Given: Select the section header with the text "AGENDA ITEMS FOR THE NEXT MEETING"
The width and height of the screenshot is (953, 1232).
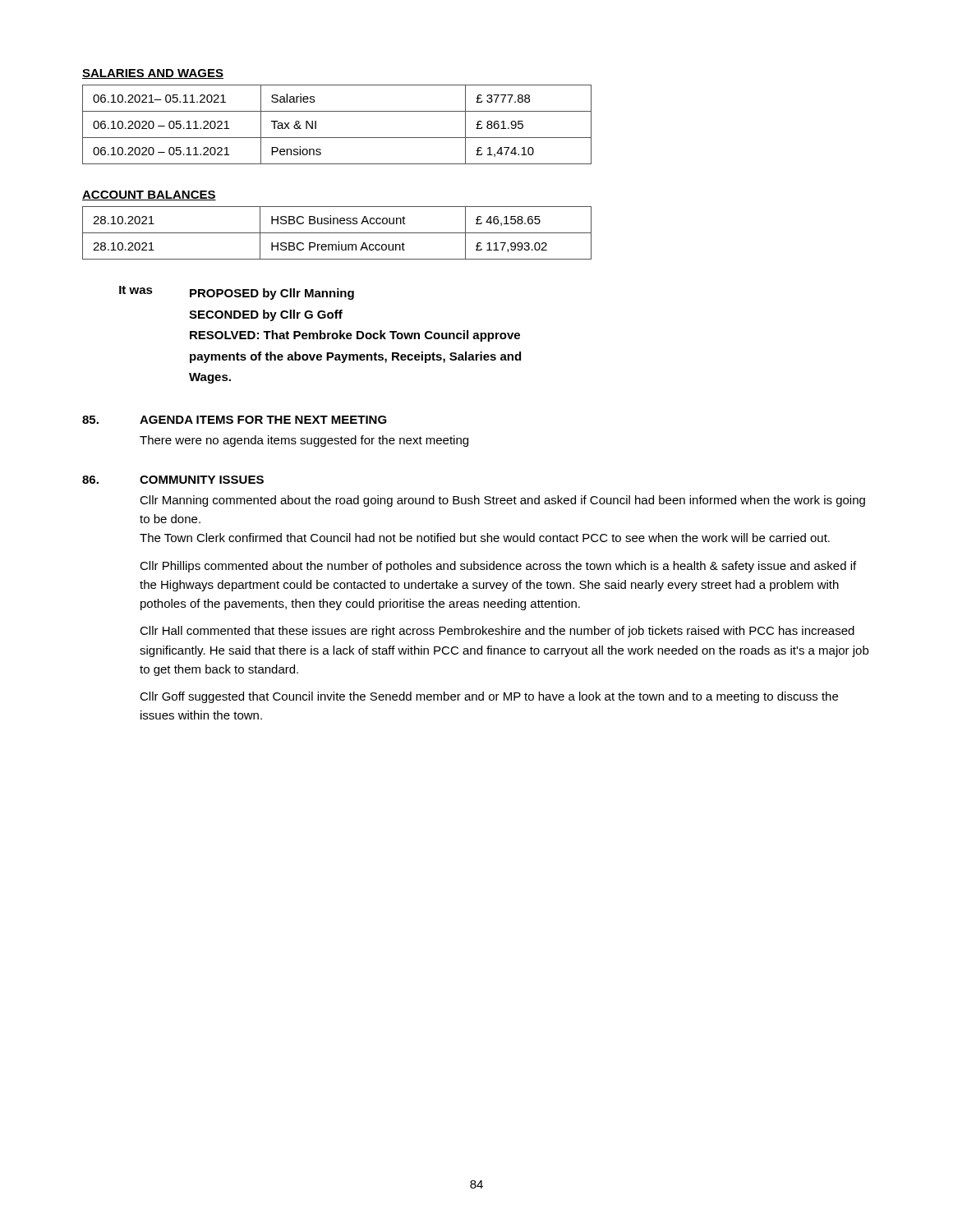Looking at the screenshot, I should 263,419.
